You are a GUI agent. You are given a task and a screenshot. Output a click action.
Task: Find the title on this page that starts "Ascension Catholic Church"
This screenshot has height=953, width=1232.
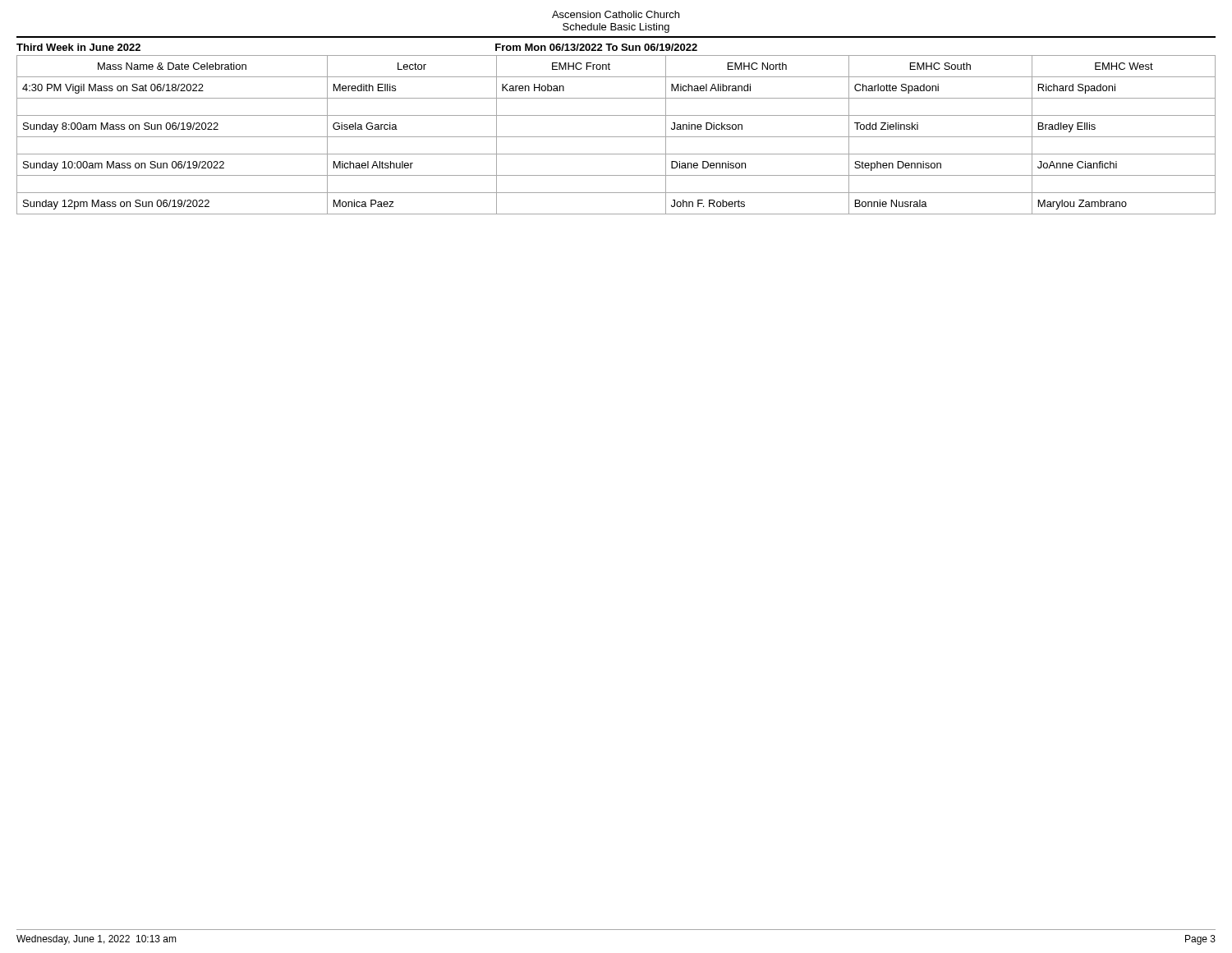click(616, 21)
